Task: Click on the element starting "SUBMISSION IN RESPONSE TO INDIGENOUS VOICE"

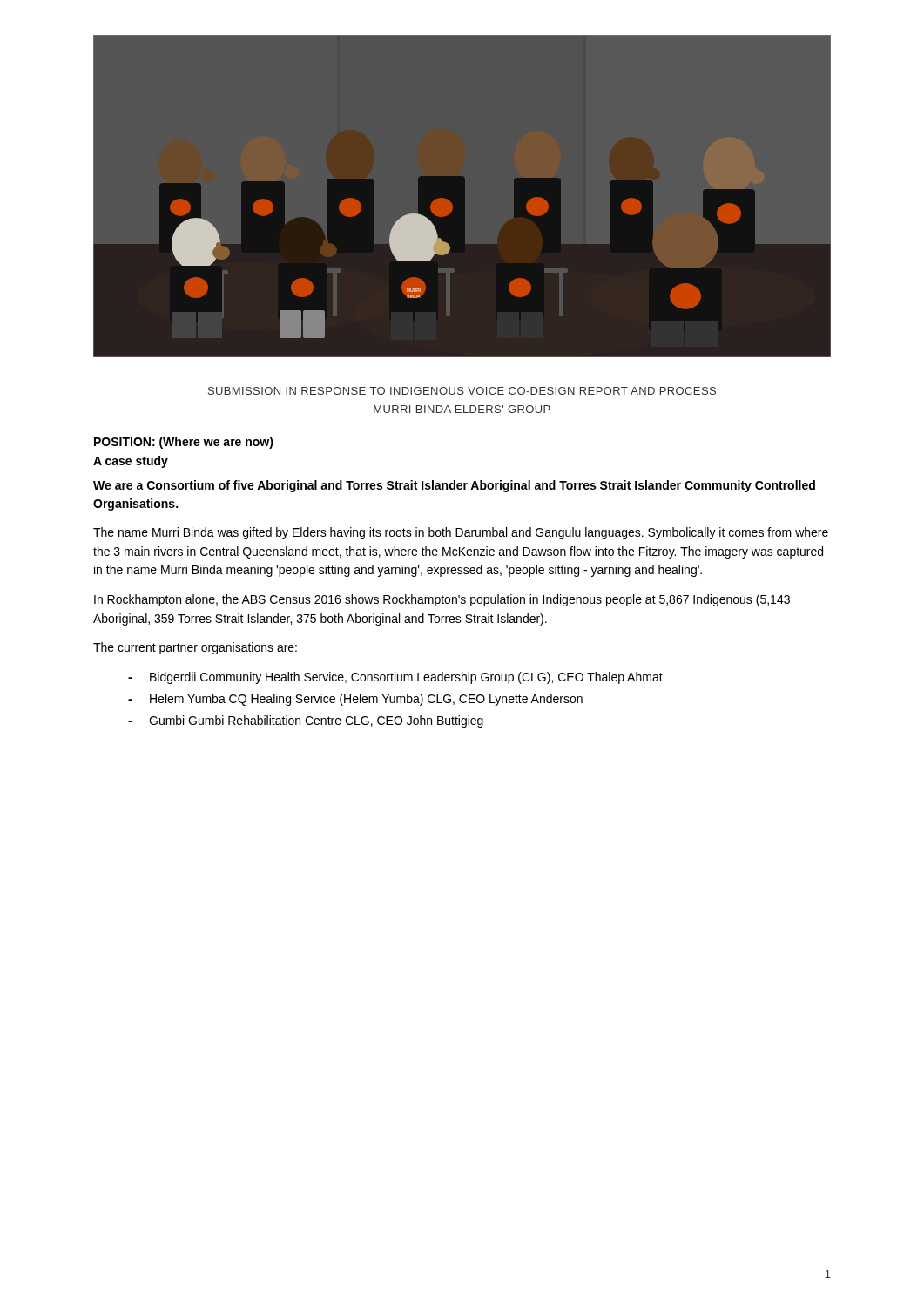Action: pos(462,391)
